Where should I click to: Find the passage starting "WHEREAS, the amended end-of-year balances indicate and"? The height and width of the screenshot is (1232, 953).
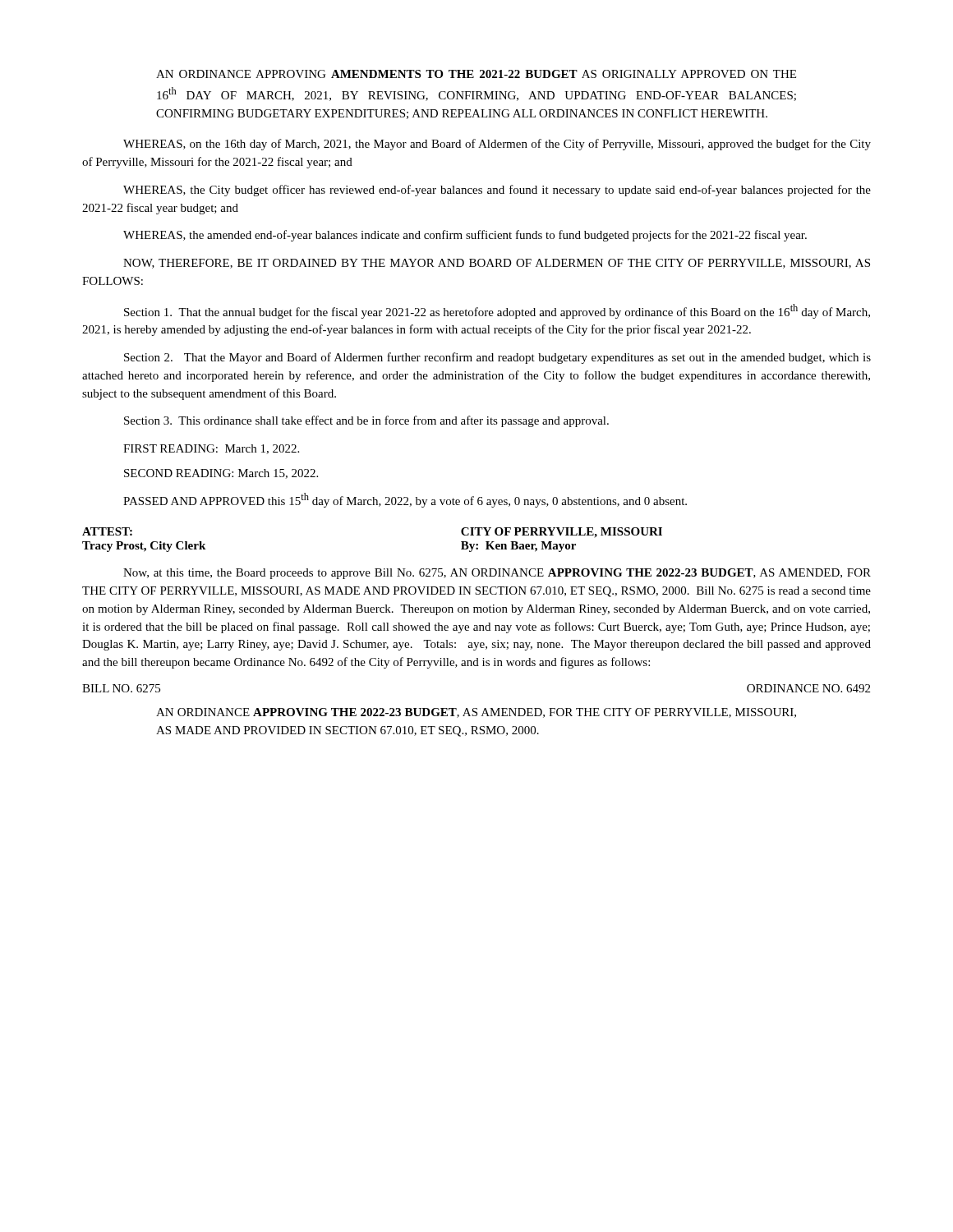click(465, 235)
